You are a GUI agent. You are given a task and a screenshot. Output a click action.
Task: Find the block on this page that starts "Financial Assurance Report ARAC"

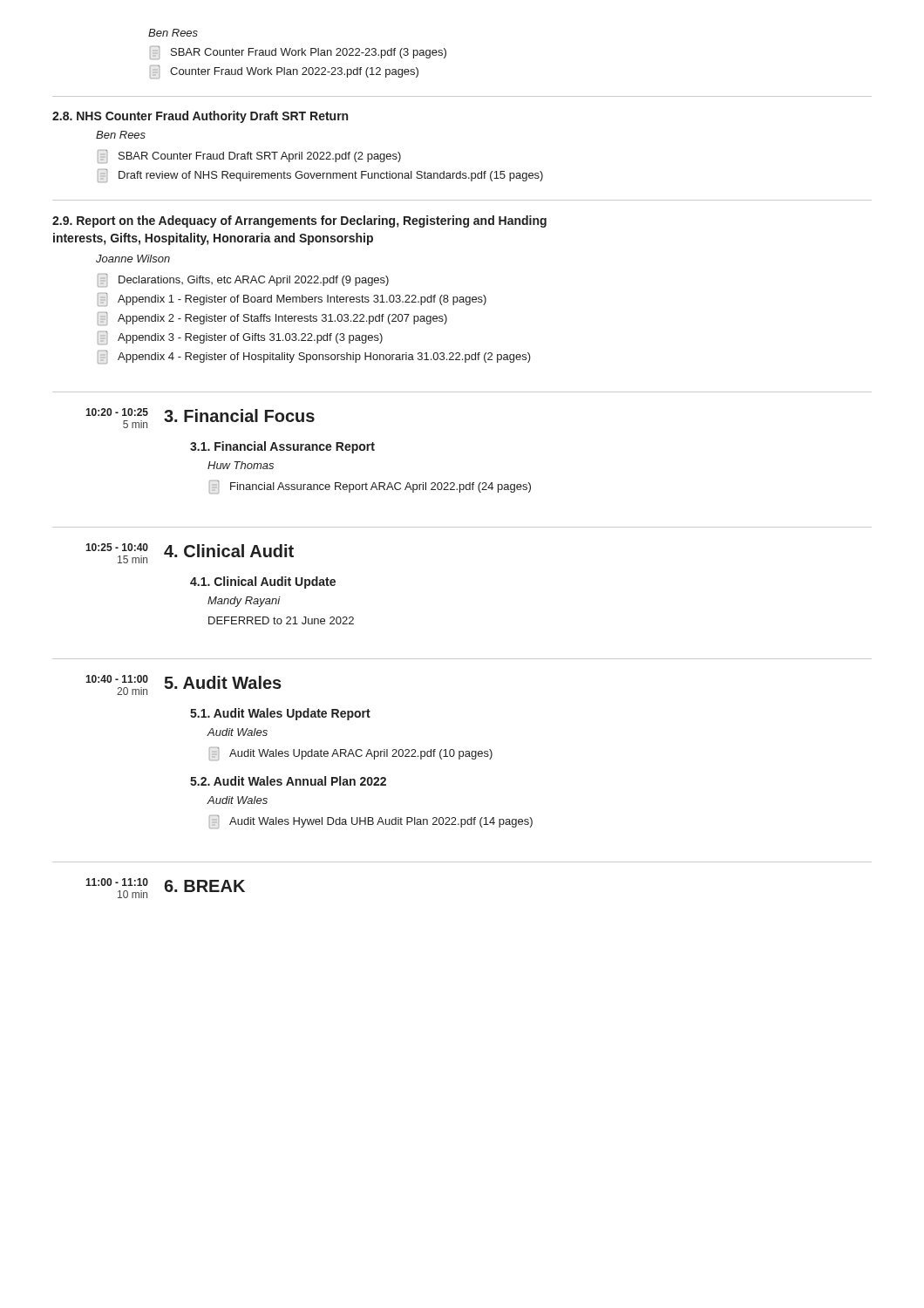coord(370,487)
